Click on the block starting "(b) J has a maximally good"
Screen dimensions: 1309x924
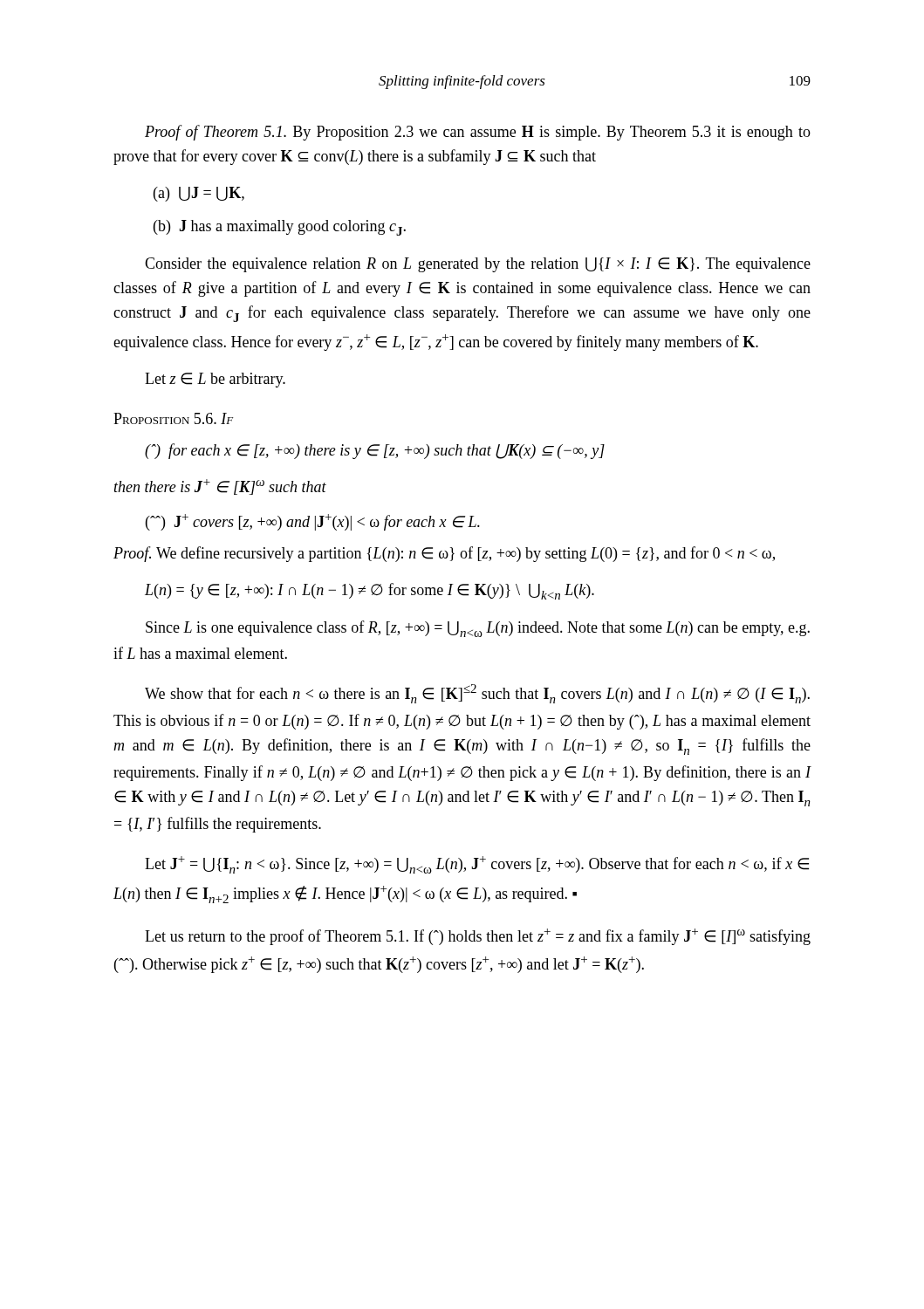tap(280, 228)
